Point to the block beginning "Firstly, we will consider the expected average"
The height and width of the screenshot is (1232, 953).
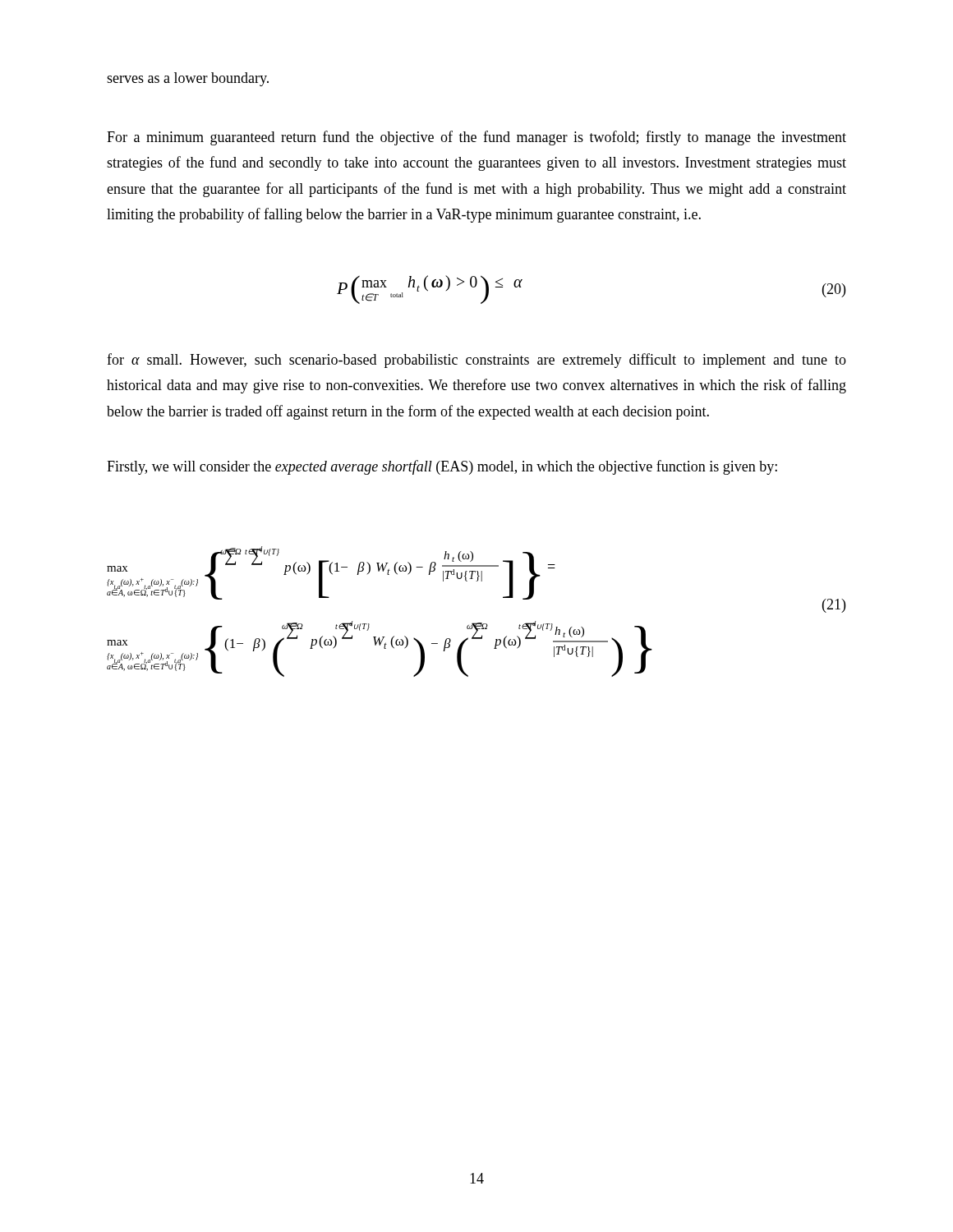442,466
